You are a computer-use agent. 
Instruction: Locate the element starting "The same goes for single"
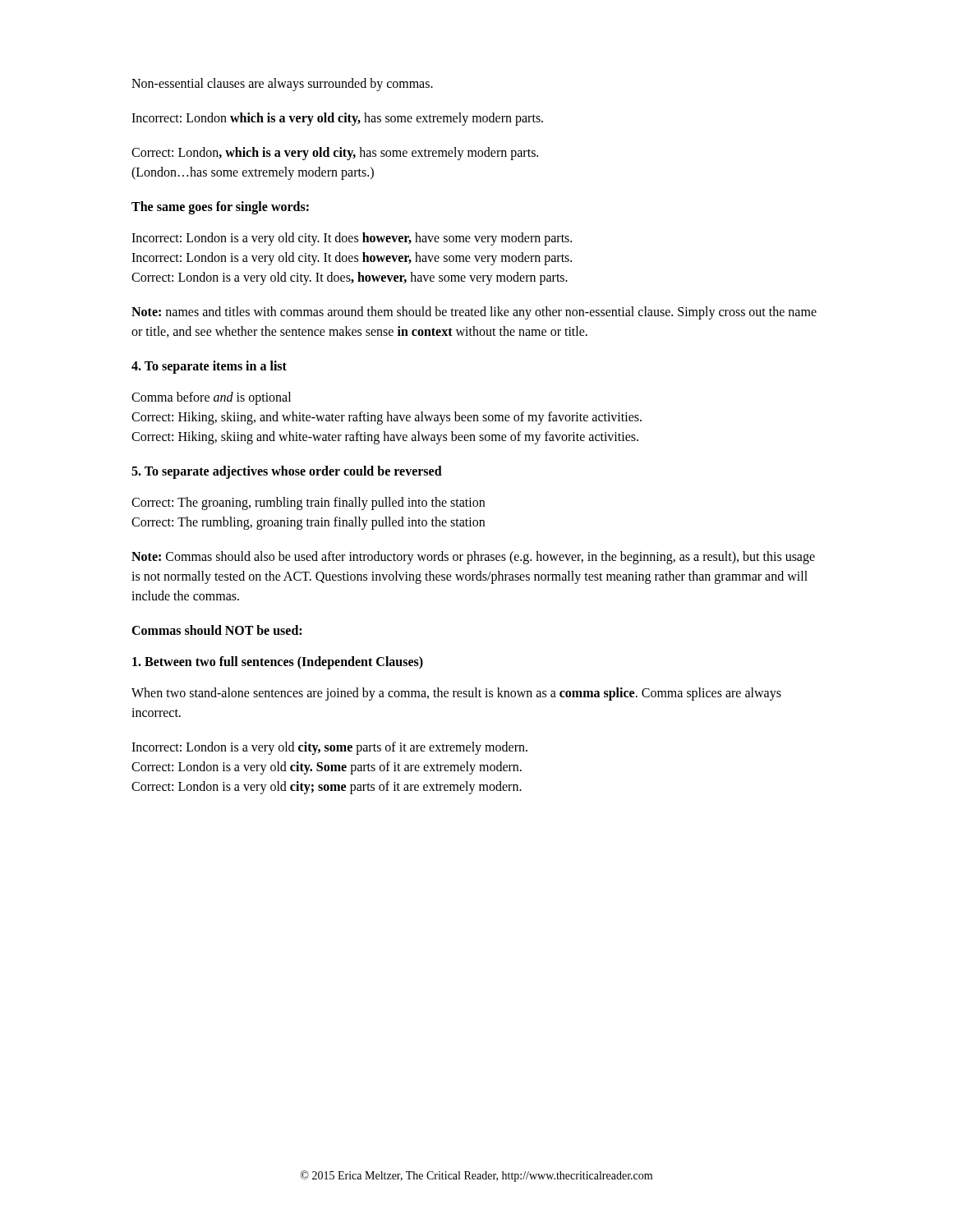(221, 207)
